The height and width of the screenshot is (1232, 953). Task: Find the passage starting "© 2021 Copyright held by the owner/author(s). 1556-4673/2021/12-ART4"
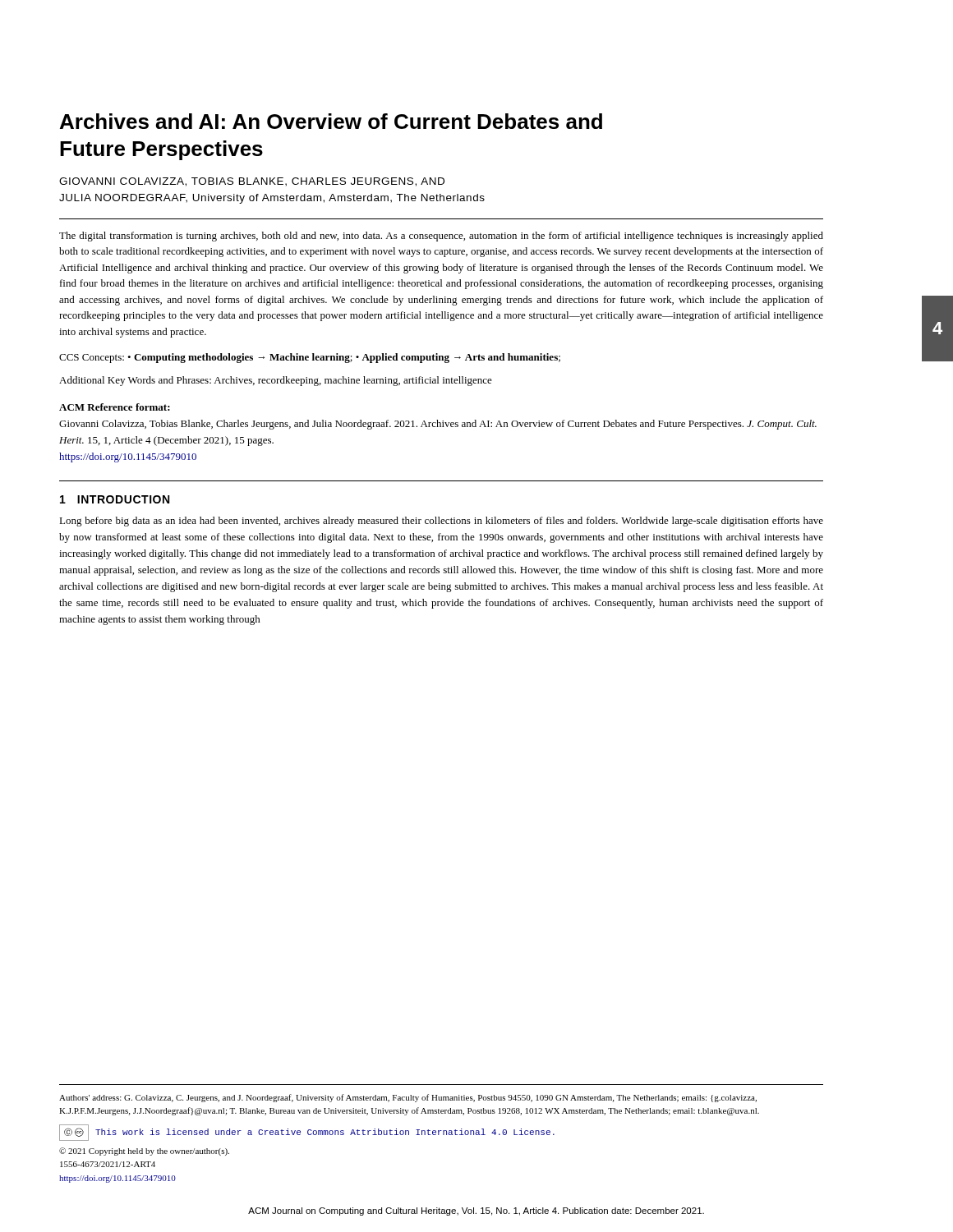pyautogui.click(x=145, y=1164)
